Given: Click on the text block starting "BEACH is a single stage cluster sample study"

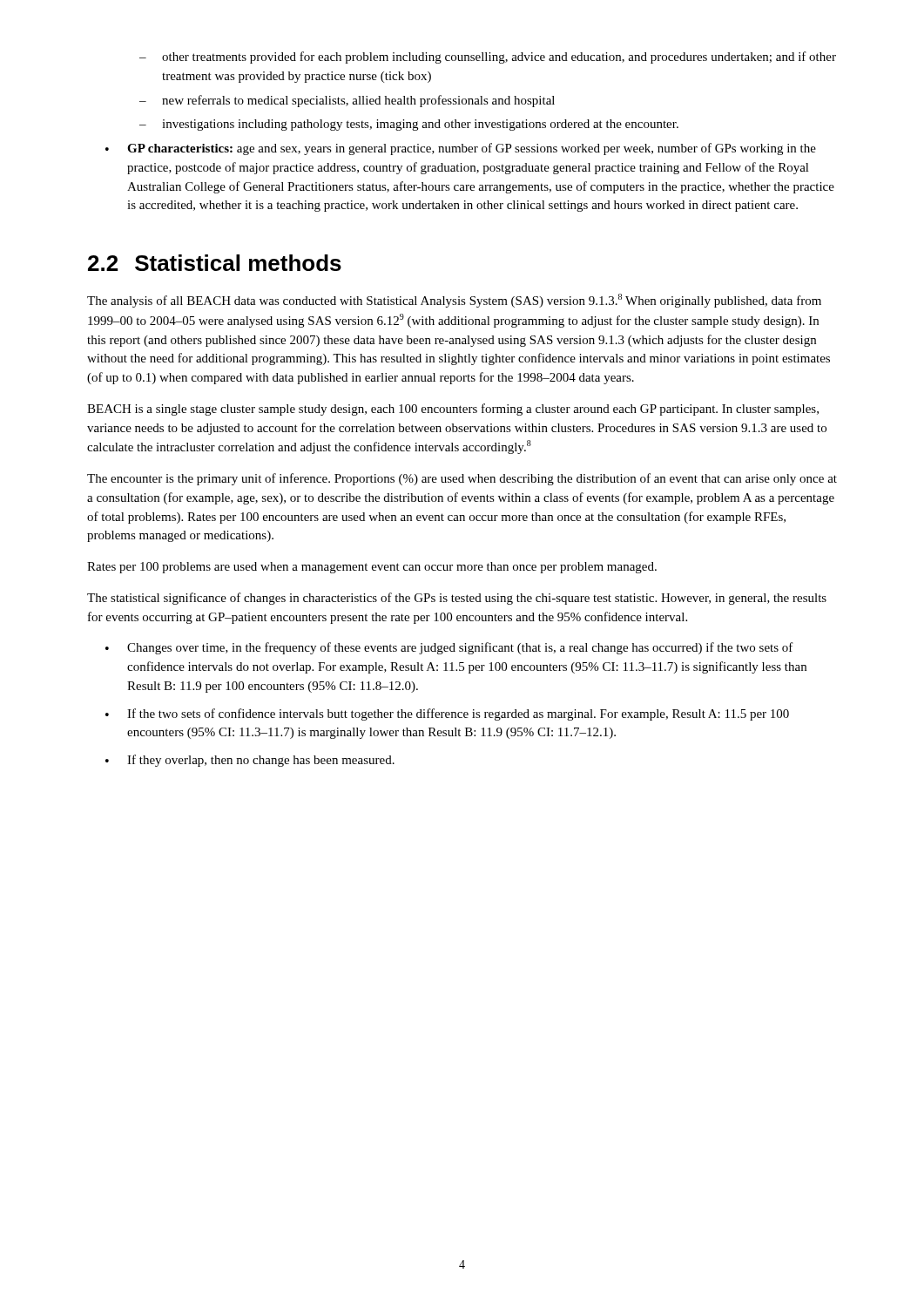Looking at the screenshot, I should [x=457, y=428].
